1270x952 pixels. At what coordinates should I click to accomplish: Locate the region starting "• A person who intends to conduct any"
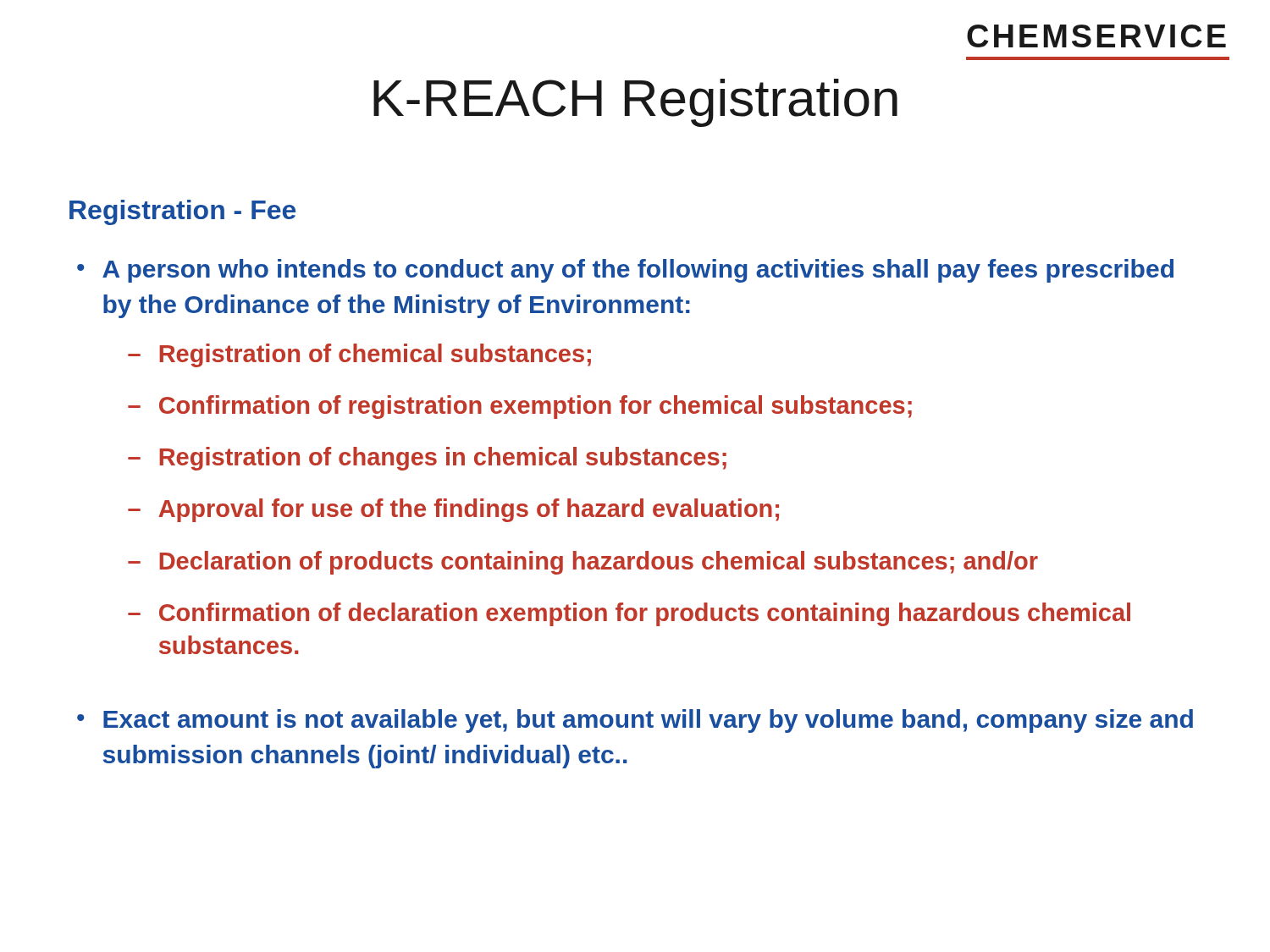(x=639, y=466)
